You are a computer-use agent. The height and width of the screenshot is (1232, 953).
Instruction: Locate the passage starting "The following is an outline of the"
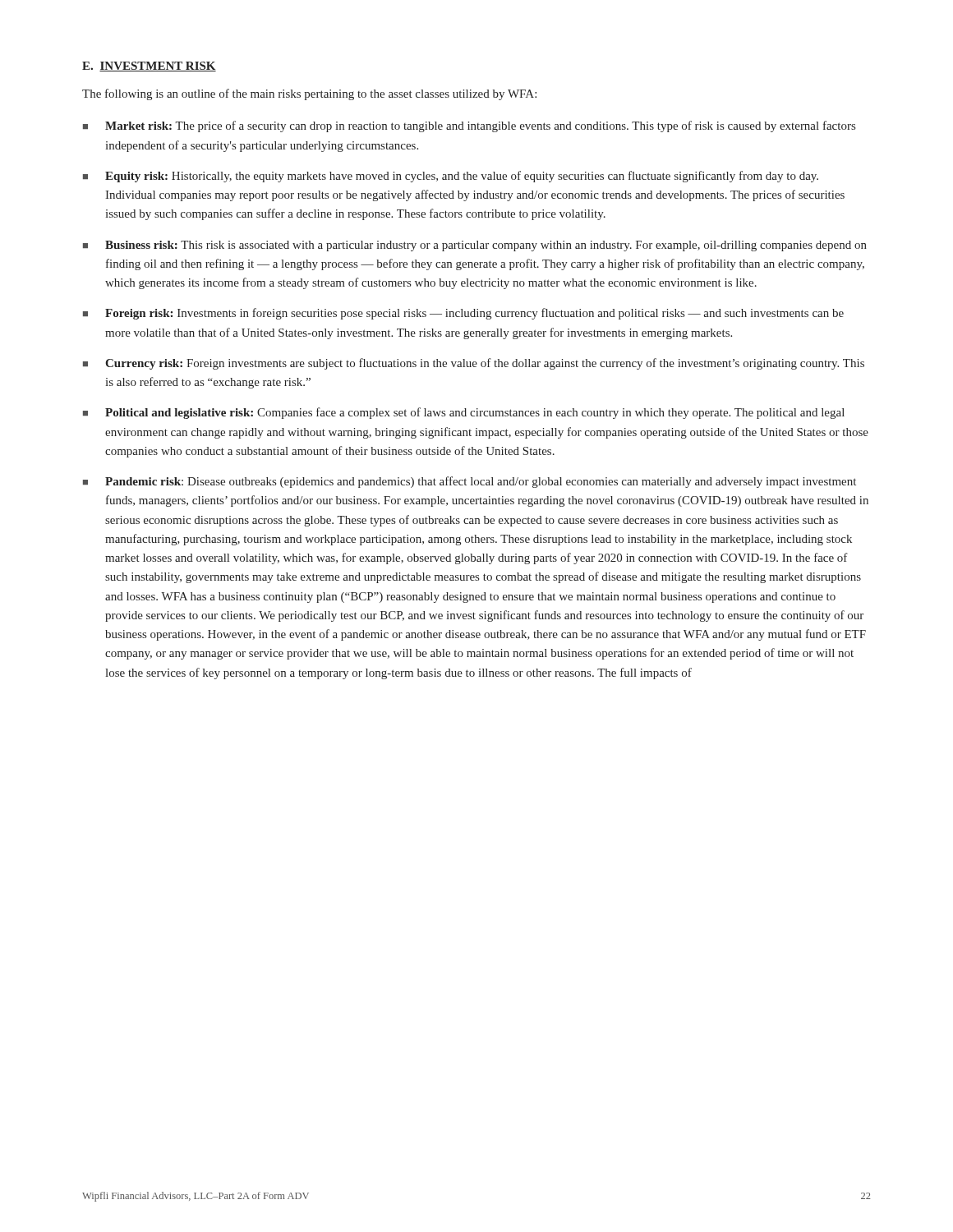tap(310, 94)
